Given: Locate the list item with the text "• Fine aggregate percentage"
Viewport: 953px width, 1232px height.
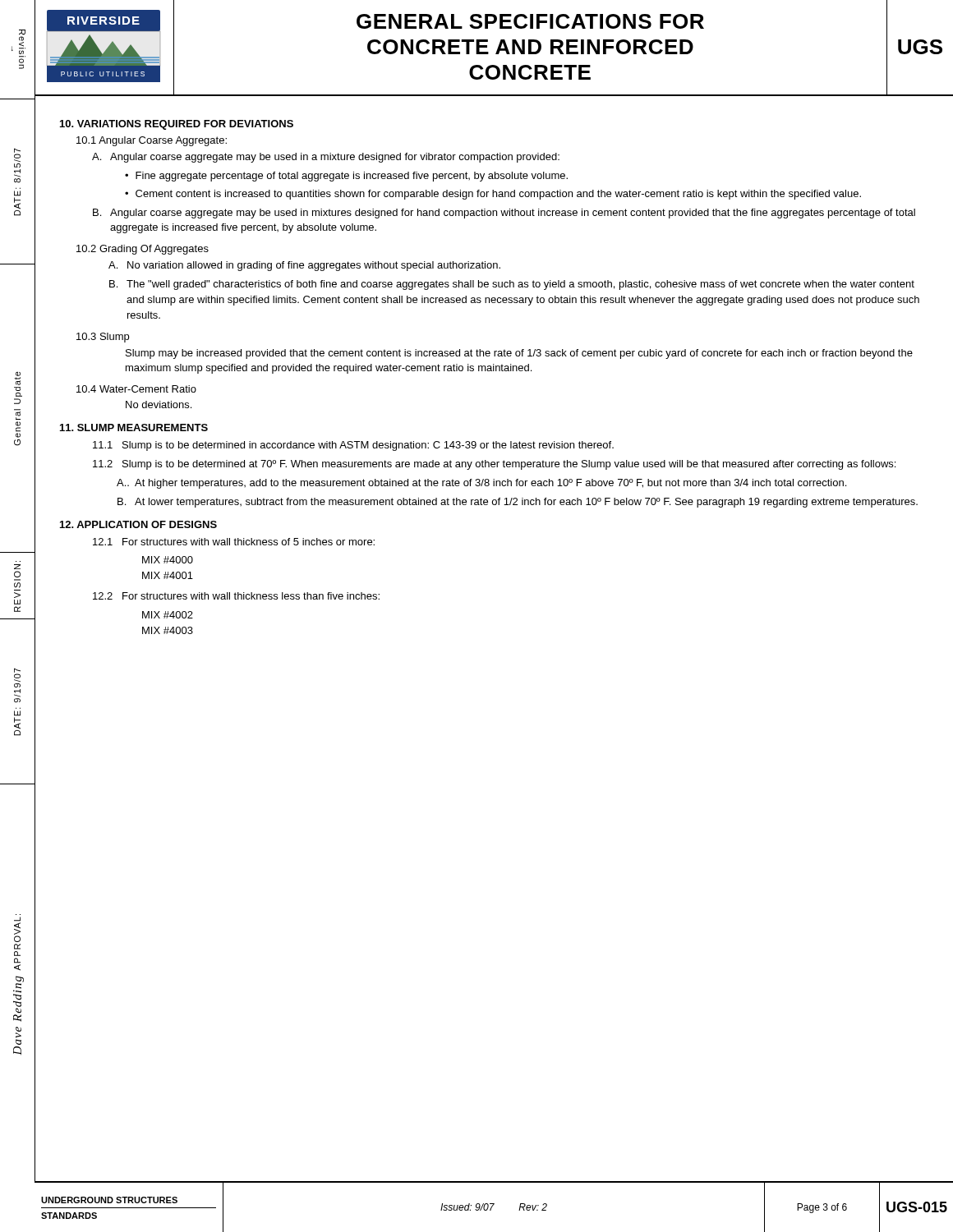Looking at the screenshot, I should point(347,176).
